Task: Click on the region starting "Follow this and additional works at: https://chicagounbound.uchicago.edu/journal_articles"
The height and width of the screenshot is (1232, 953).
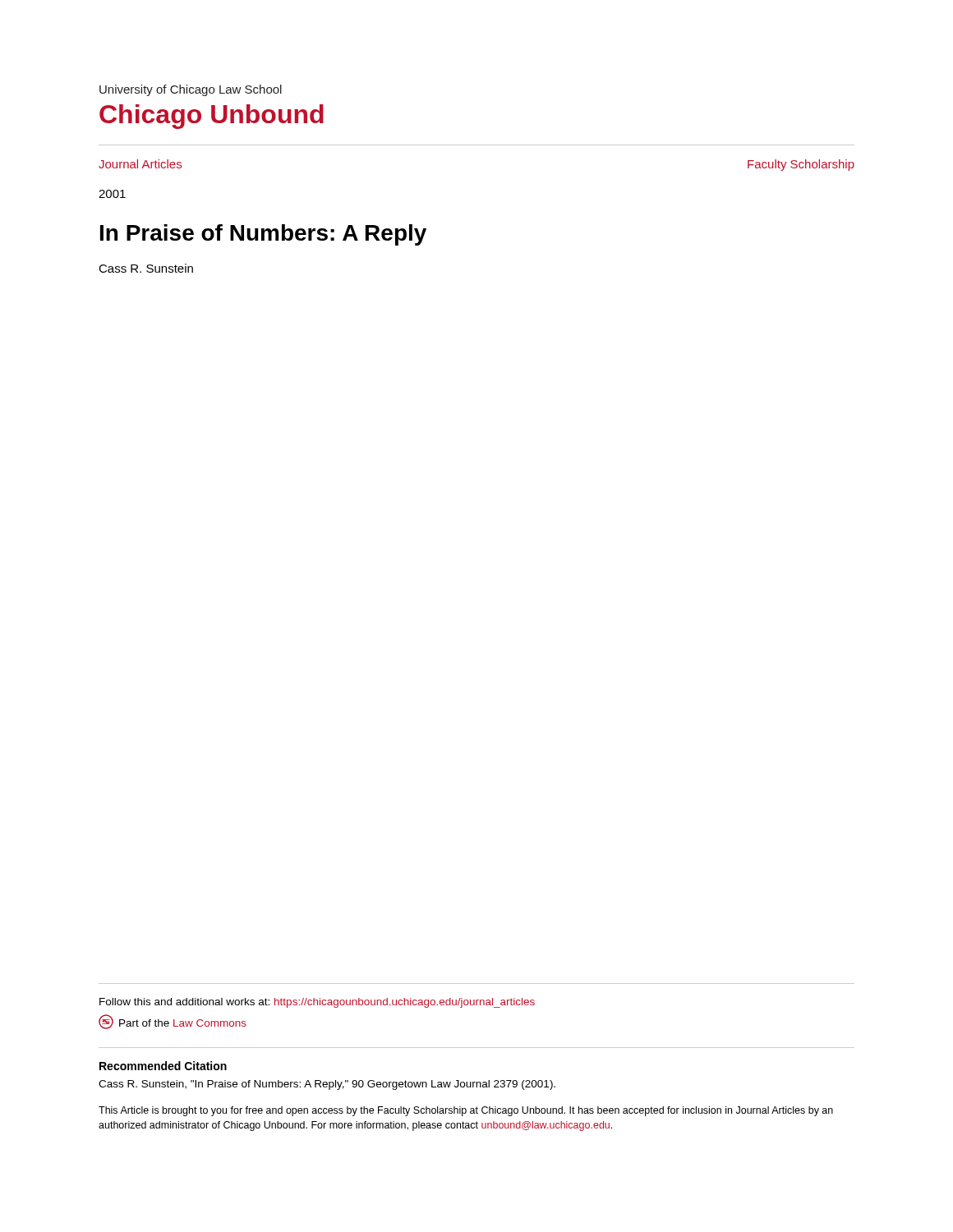Action: point(317,1001)
